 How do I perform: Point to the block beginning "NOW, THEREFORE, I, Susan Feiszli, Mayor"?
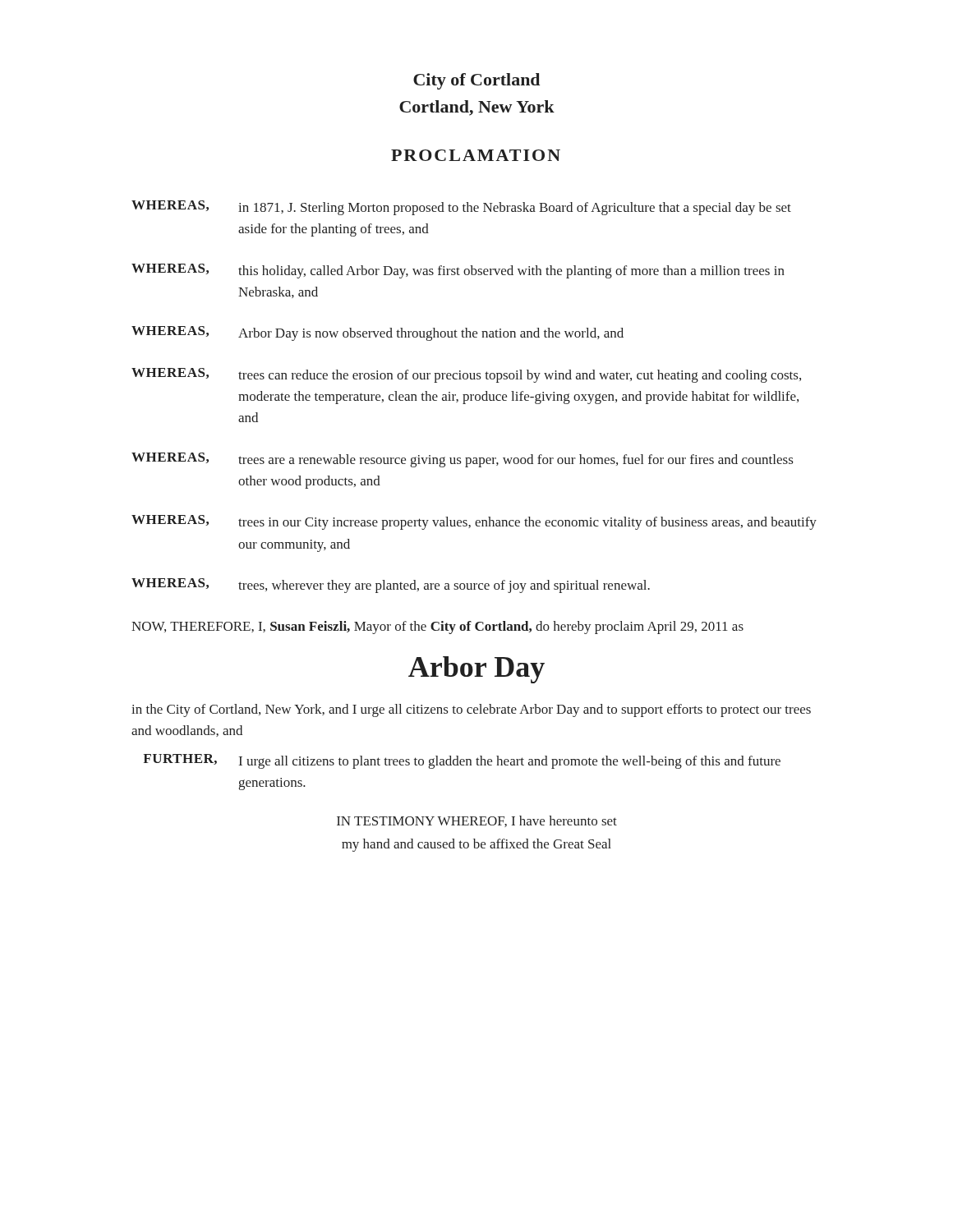pos(437,627)
